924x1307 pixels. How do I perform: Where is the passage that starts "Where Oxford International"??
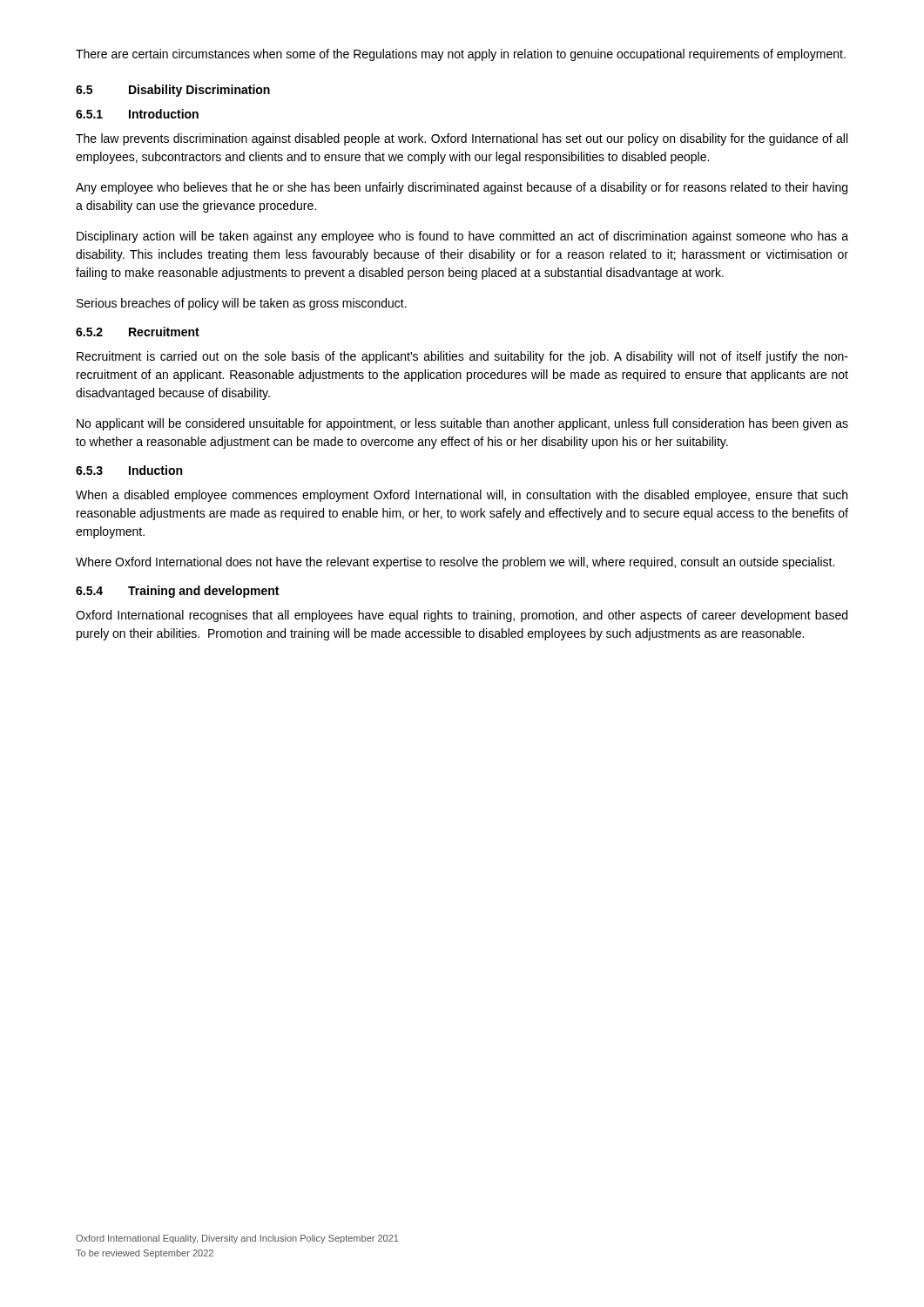462,562
